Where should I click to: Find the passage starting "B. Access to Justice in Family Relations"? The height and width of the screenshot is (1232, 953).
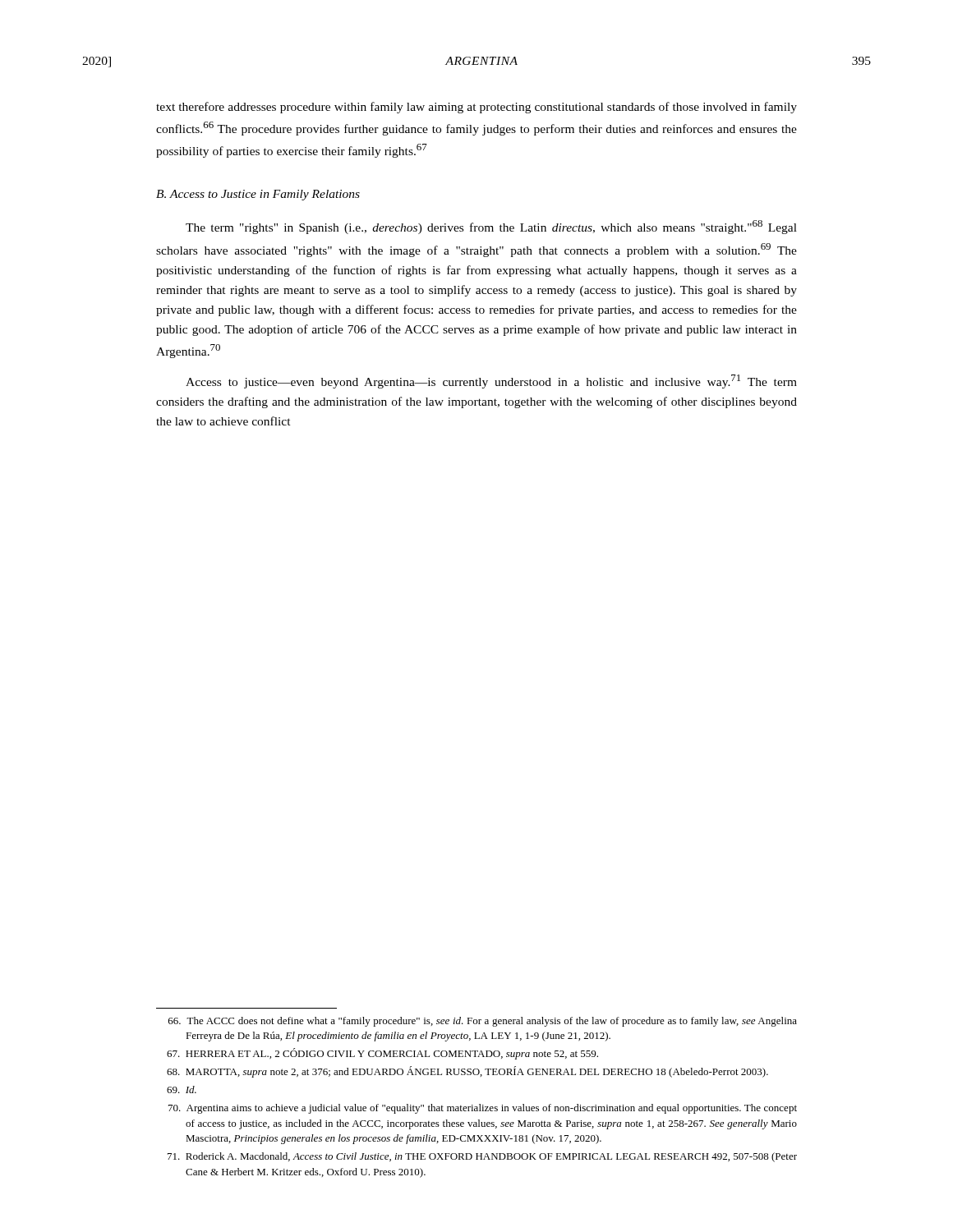point(258,194)
